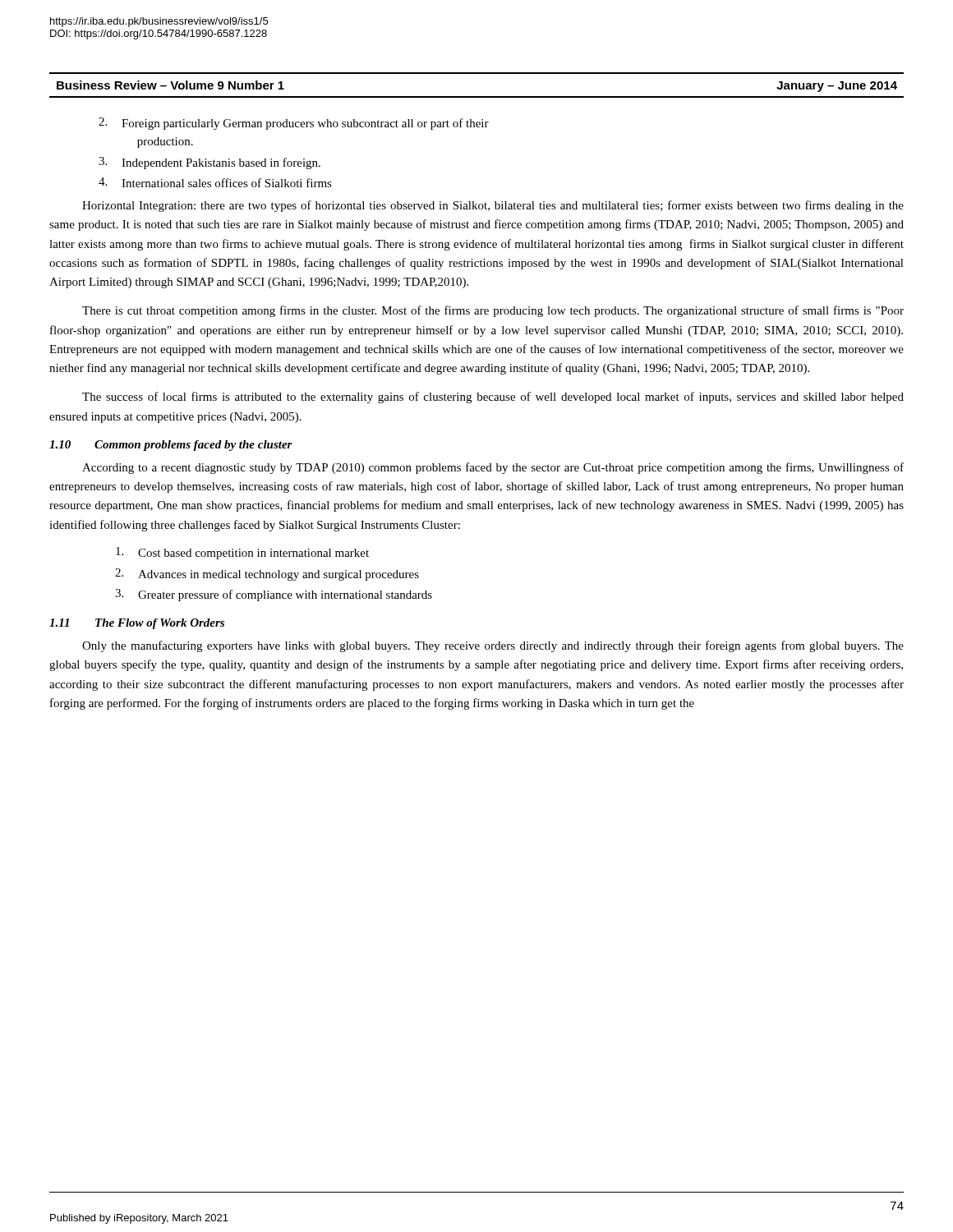The height and width of the screenshot is (1232, 953).
Task: Click on the list item that reads "4. International sales"
Action: tap(215, 184)
